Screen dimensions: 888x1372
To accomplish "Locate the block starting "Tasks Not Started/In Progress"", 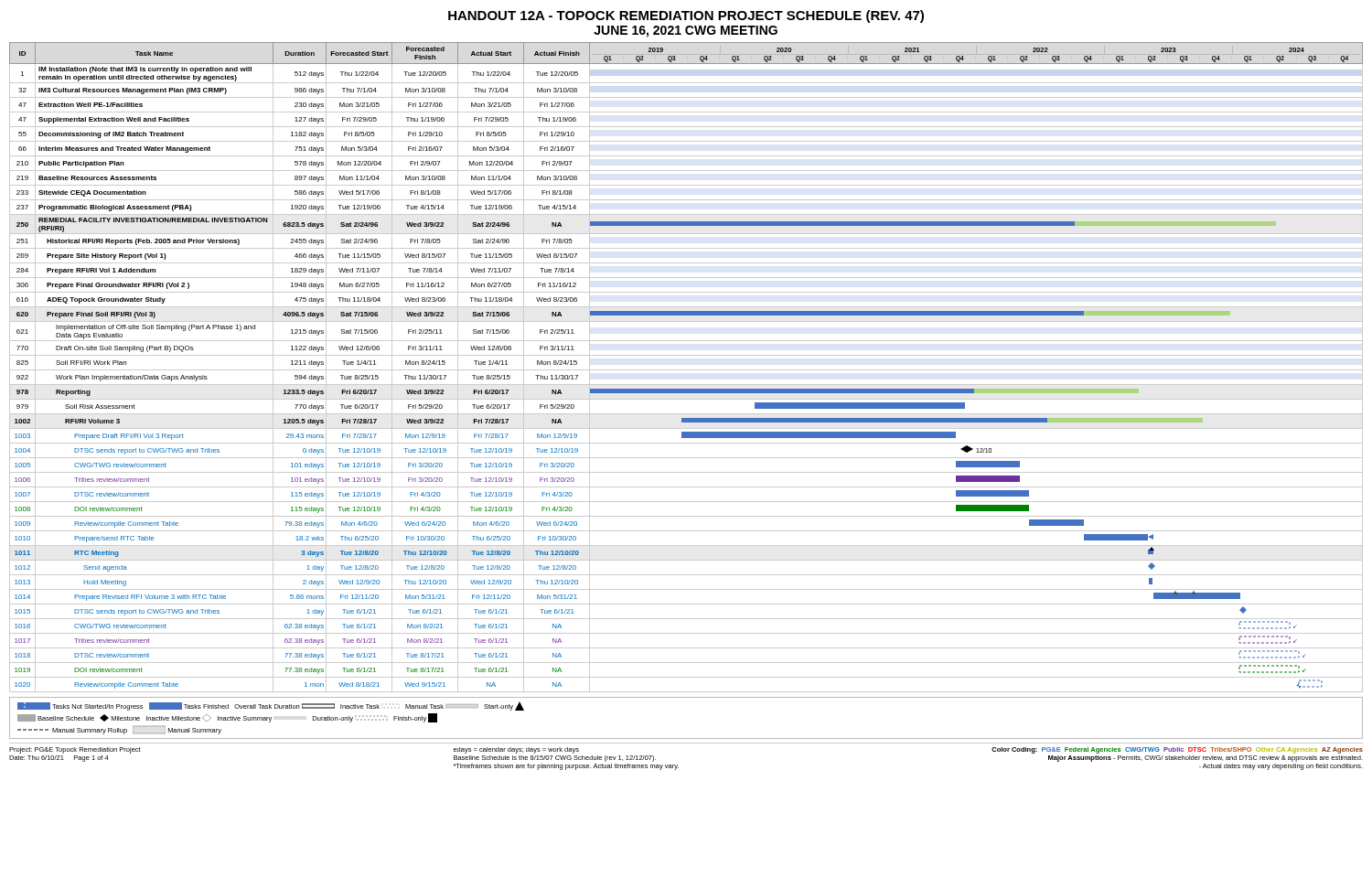I will click(271, 706).
